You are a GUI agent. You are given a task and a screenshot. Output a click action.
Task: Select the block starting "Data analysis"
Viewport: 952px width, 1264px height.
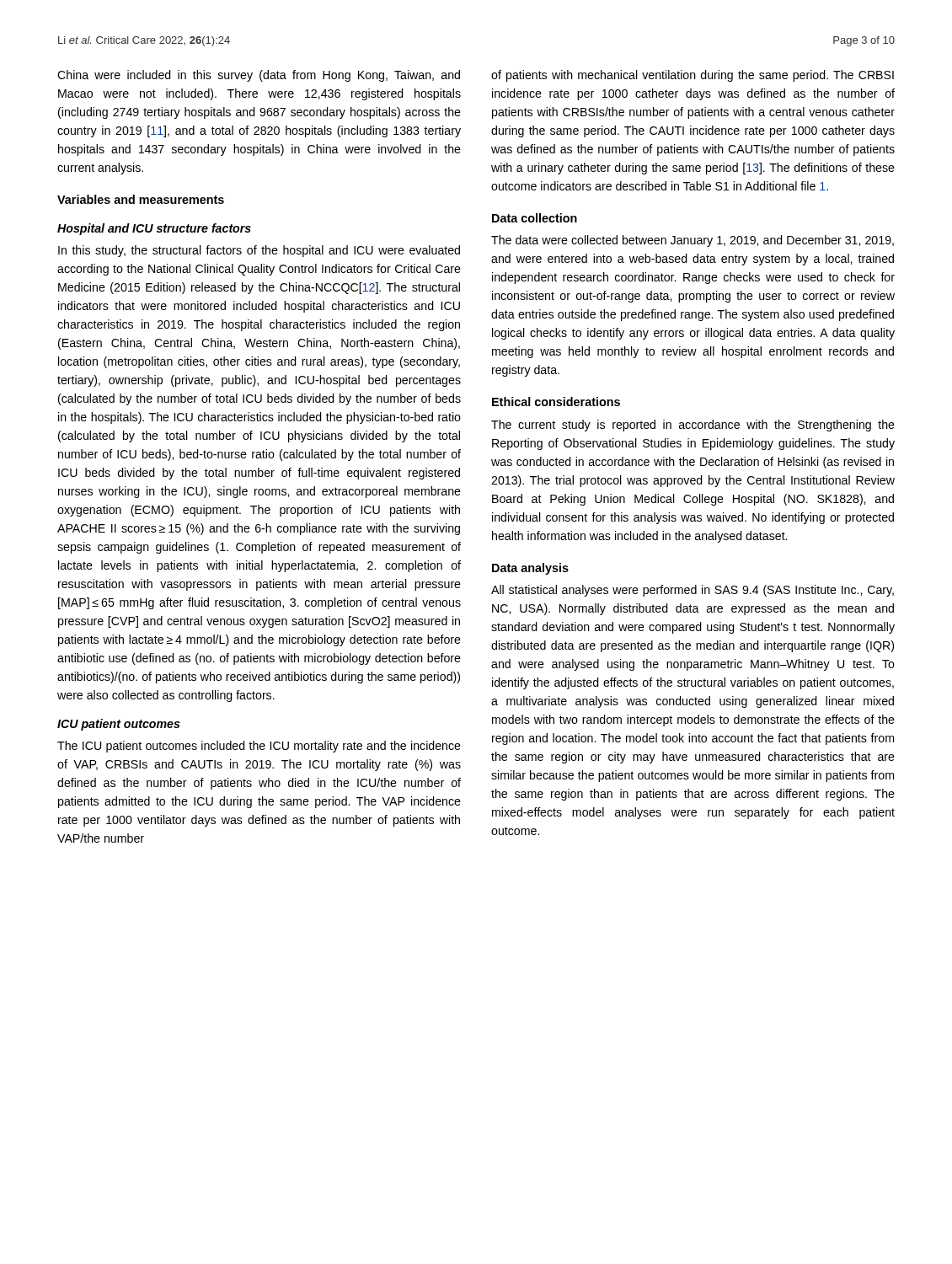pos(530,568)
